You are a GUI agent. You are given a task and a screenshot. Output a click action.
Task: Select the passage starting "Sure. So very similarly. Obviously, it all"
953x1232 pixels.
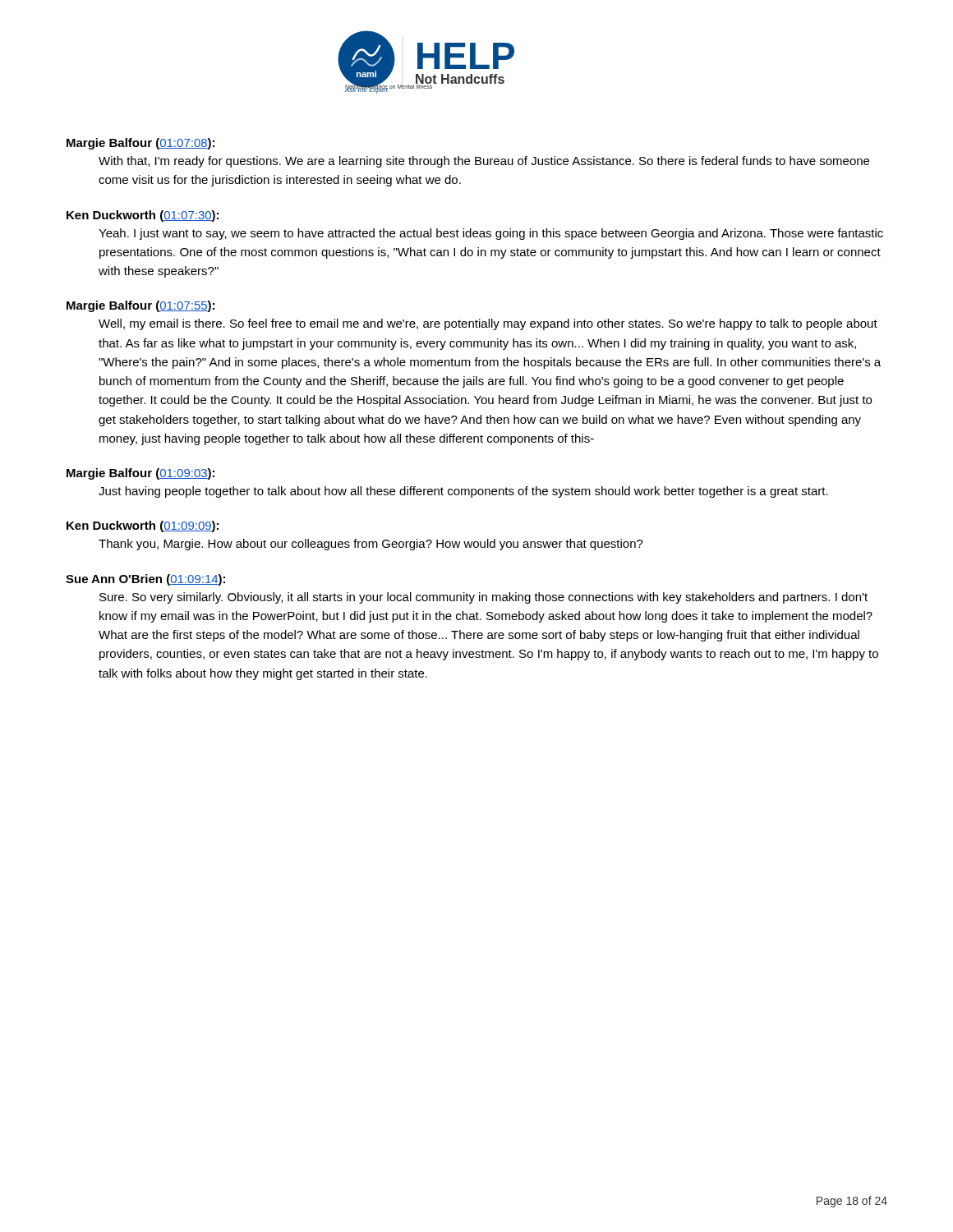point(489,634)
